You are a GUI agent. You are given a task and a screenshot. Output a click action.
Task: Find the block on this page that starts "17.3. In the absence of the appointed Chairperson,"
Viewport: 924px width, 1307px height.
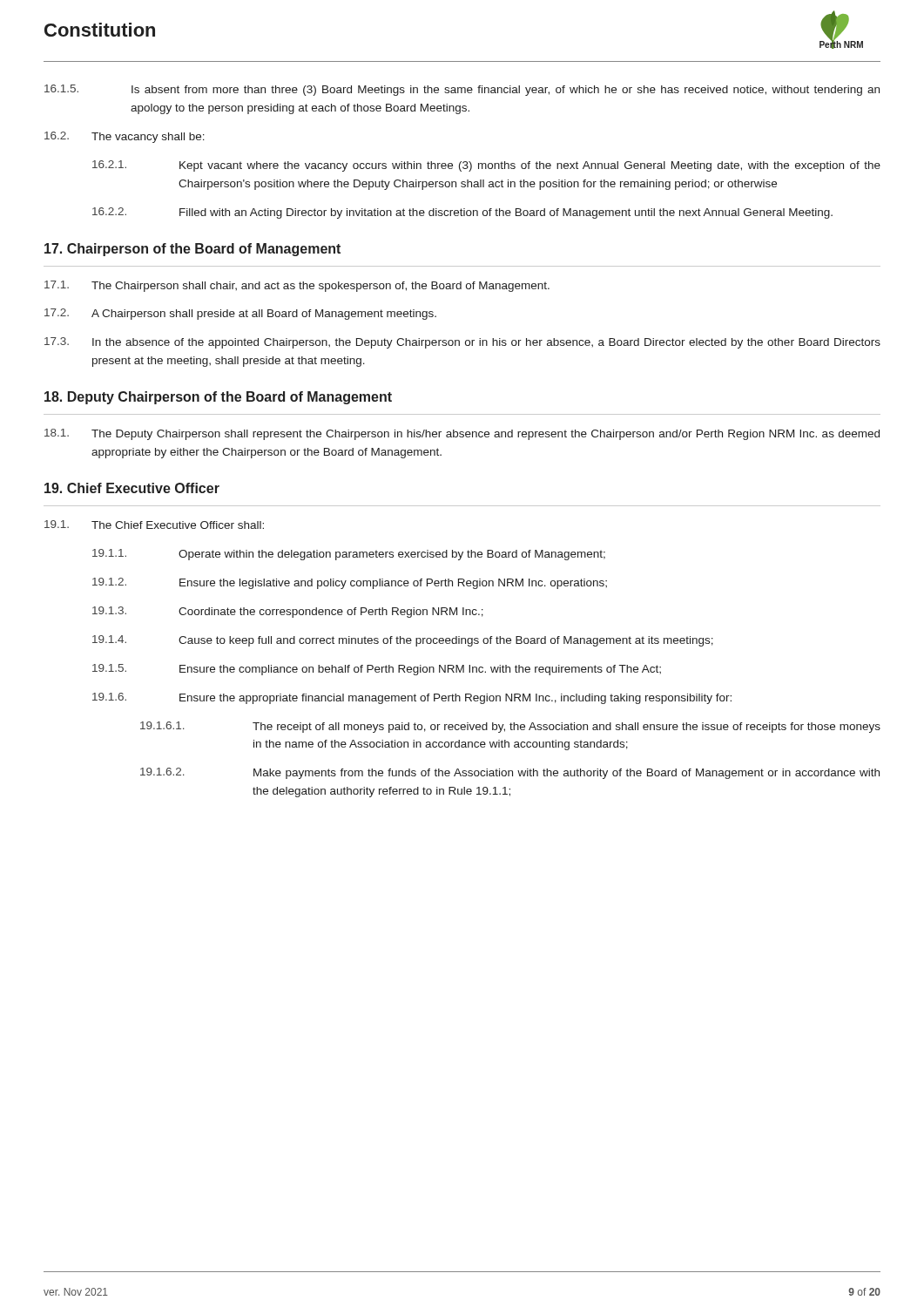click(x=462, y=352)
